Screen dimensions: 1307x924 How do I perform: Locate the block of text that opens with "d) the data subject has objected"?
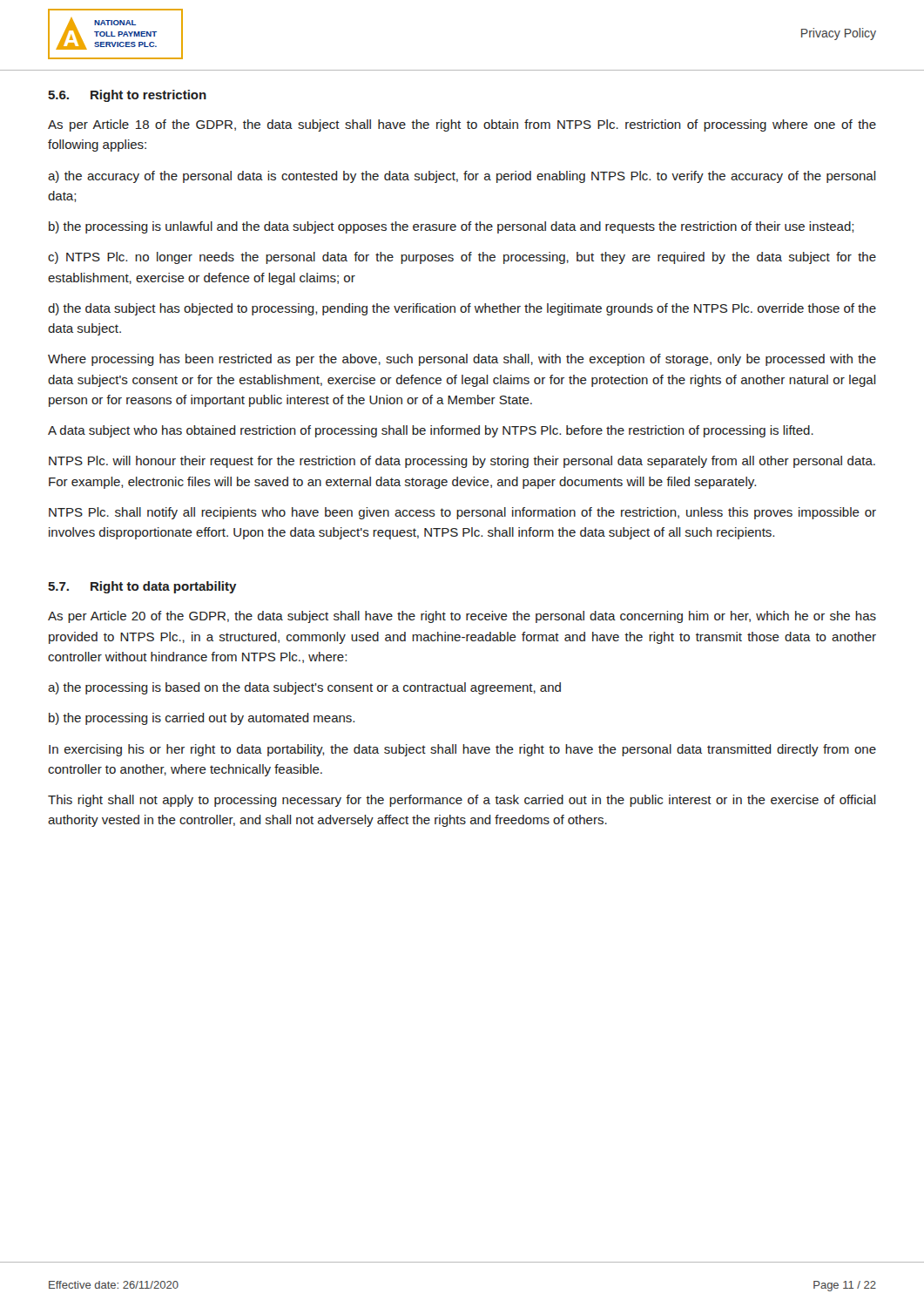click(462, 318)
